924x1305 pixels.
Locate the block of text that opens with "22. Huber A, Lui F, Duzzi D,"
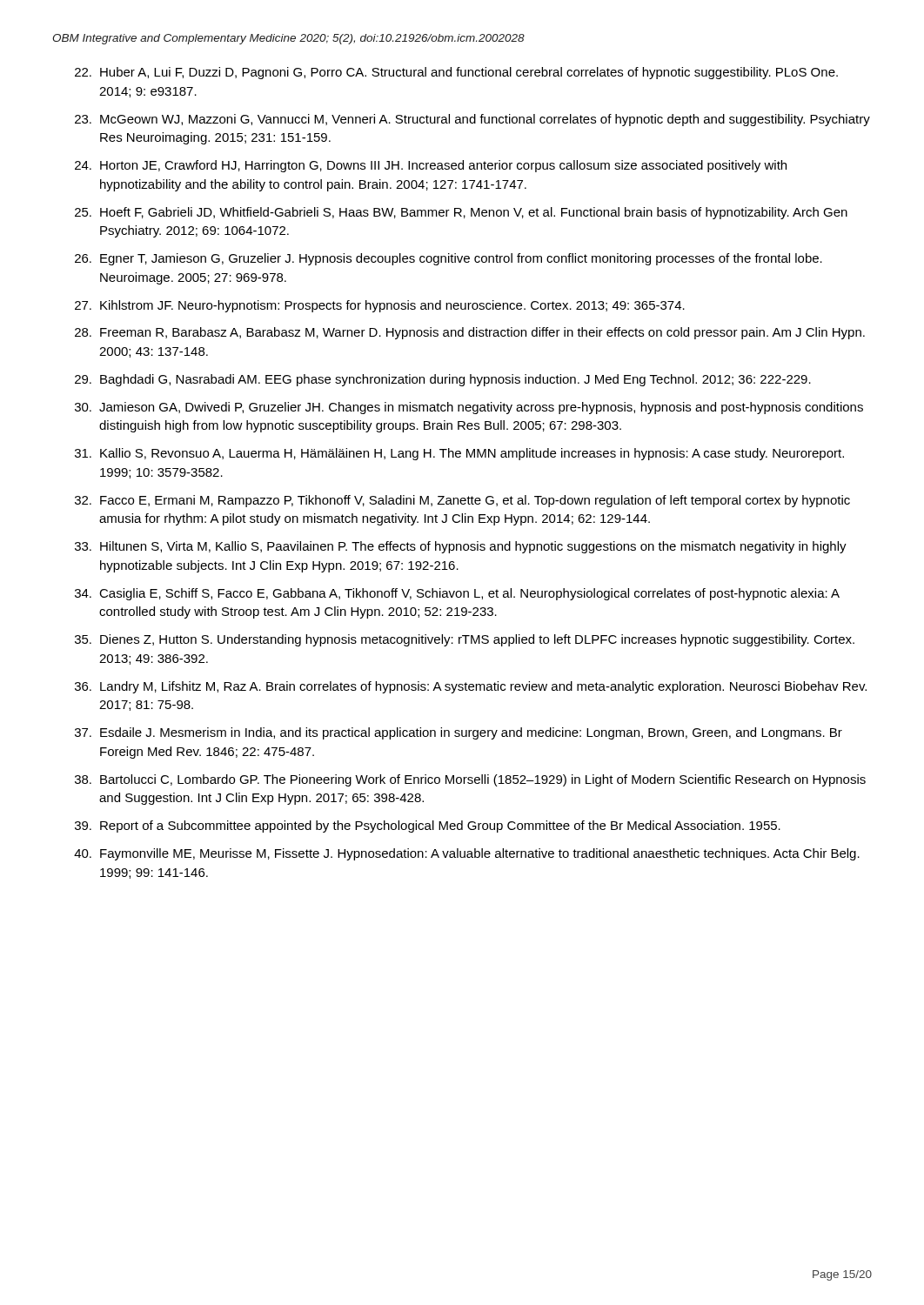click(x=462, y=82)
